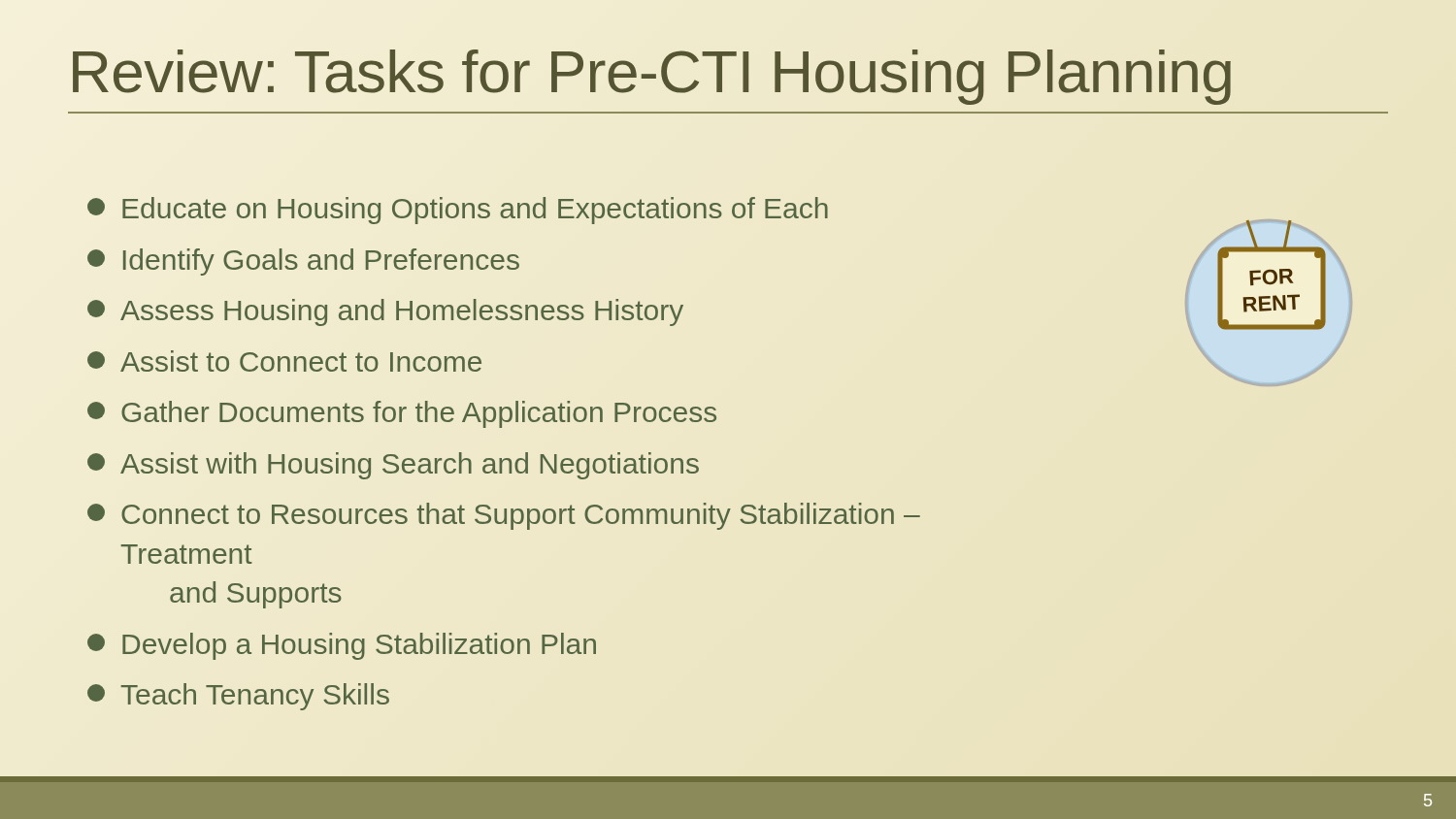
Task: Locate the region starting "Educate on Housing Options"
Action: (x=458, y=209)
